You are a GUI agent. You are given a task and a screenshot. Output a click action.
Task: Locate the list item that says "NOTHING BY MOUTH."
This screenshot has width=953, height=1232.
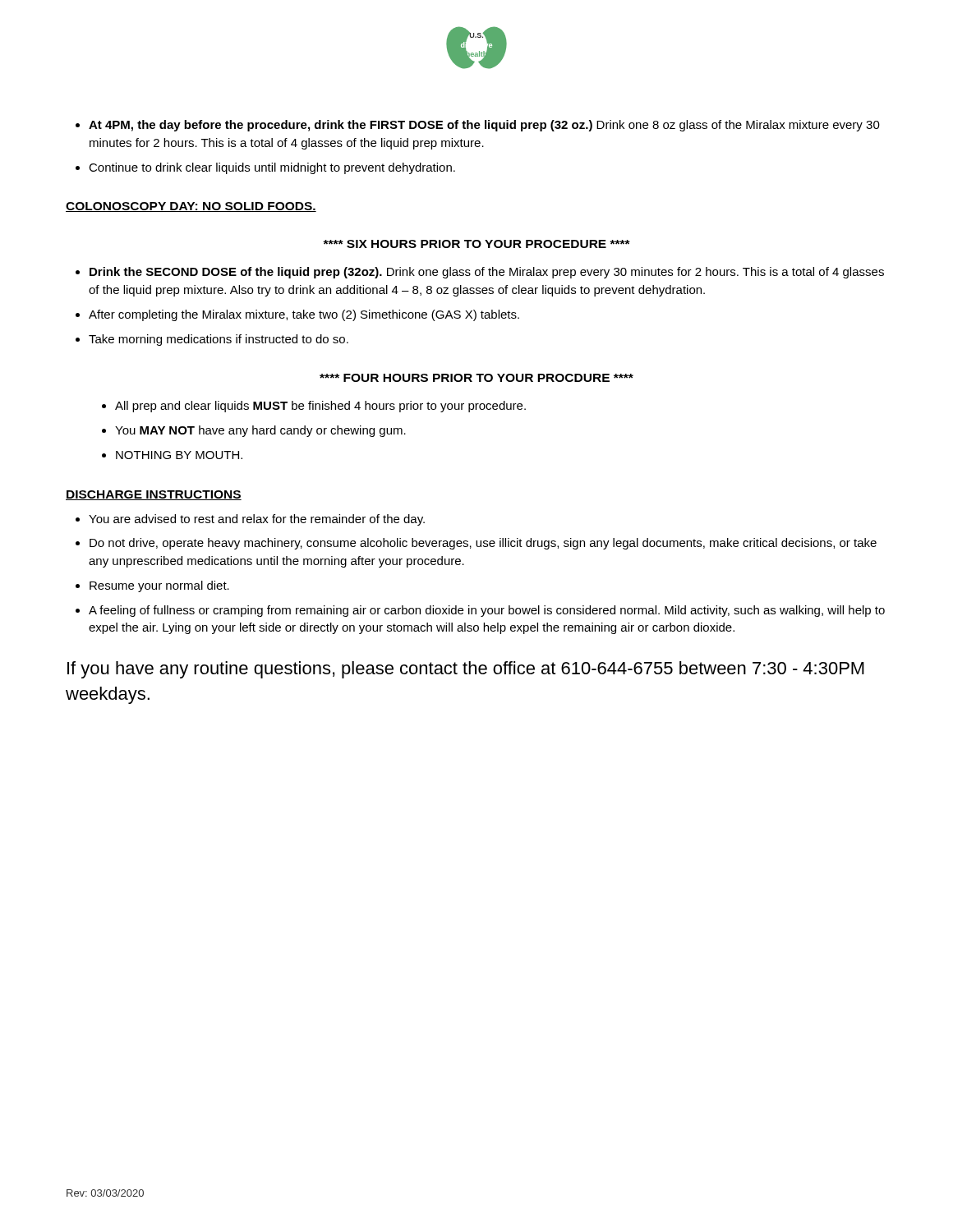179,455
